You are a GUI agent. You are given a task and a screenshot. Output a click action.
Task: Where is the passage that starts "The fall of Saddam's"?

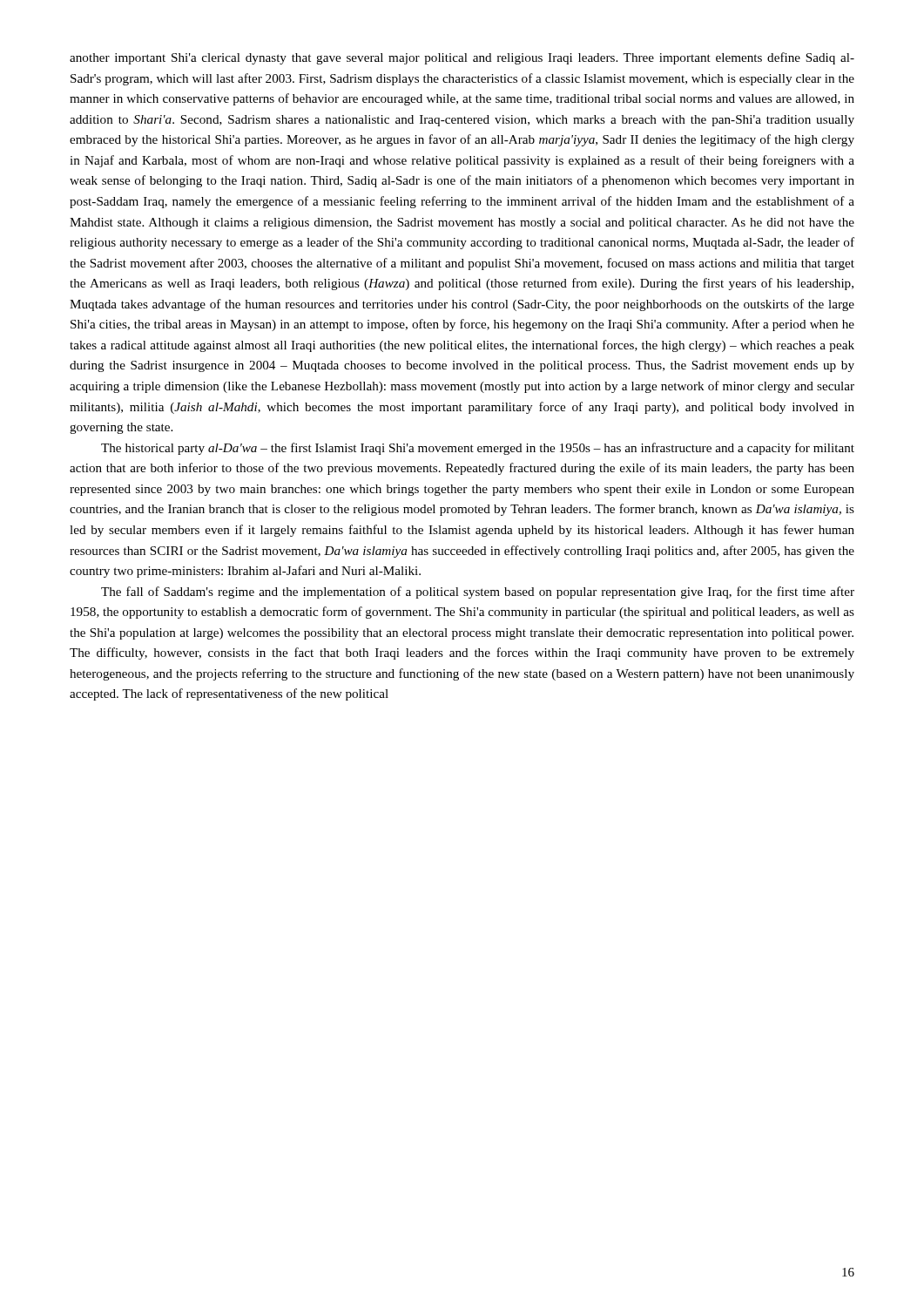[462, 642]
